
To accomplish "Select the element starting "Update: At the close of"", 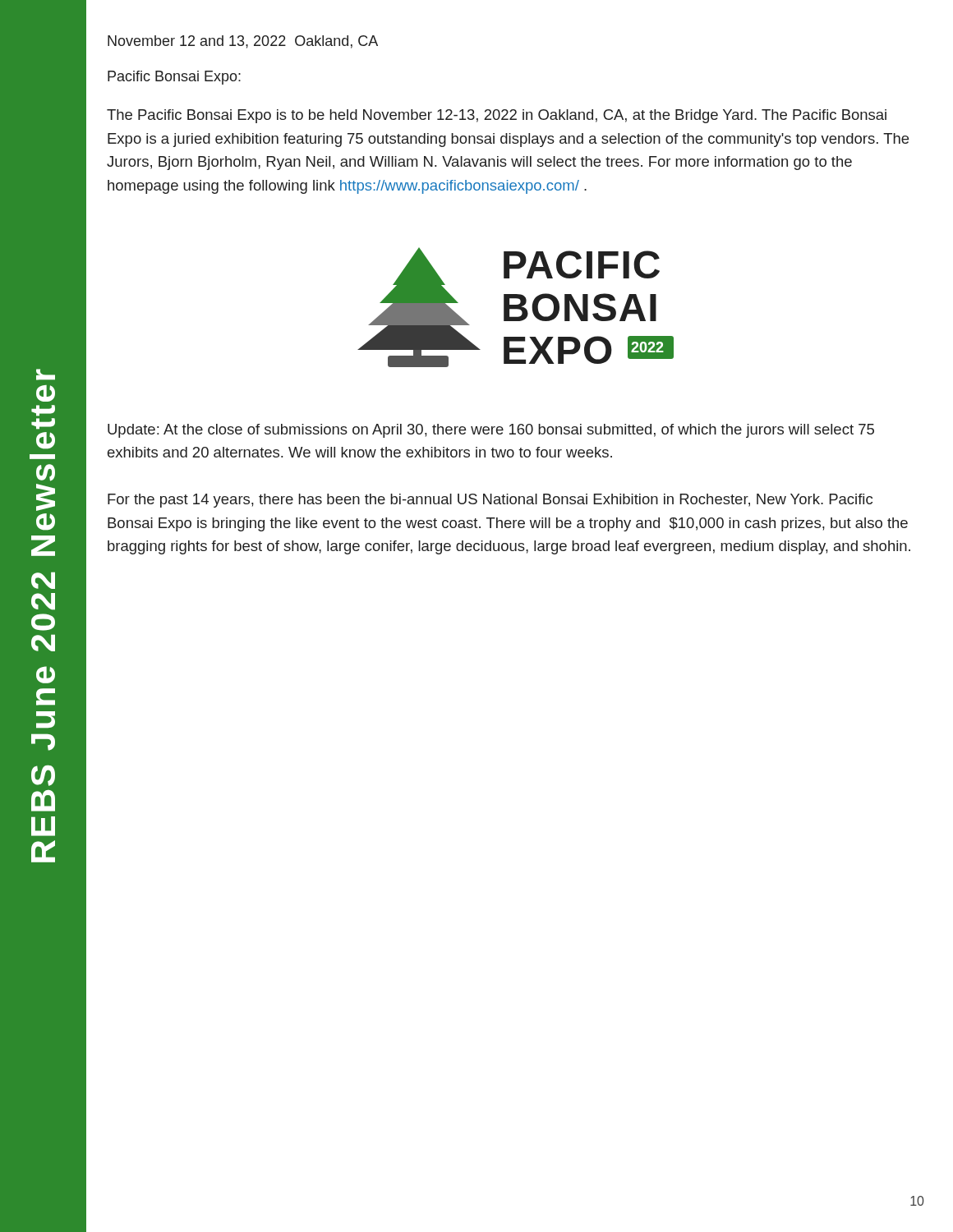I will 491,441.
